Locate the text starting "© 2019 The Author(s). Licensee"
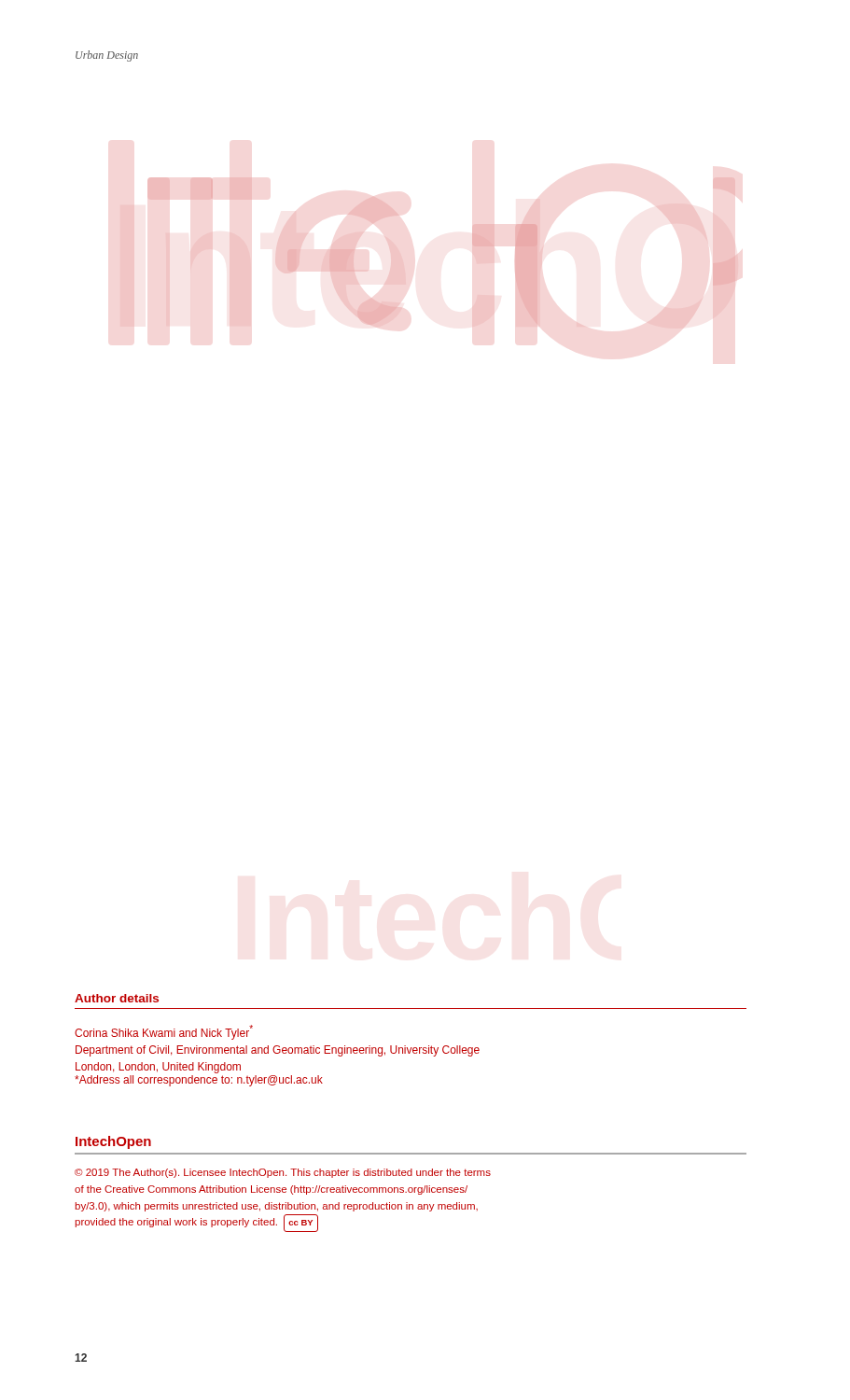The height and width of the screenshot is (1400, 850). click(x=283, y=1199)
